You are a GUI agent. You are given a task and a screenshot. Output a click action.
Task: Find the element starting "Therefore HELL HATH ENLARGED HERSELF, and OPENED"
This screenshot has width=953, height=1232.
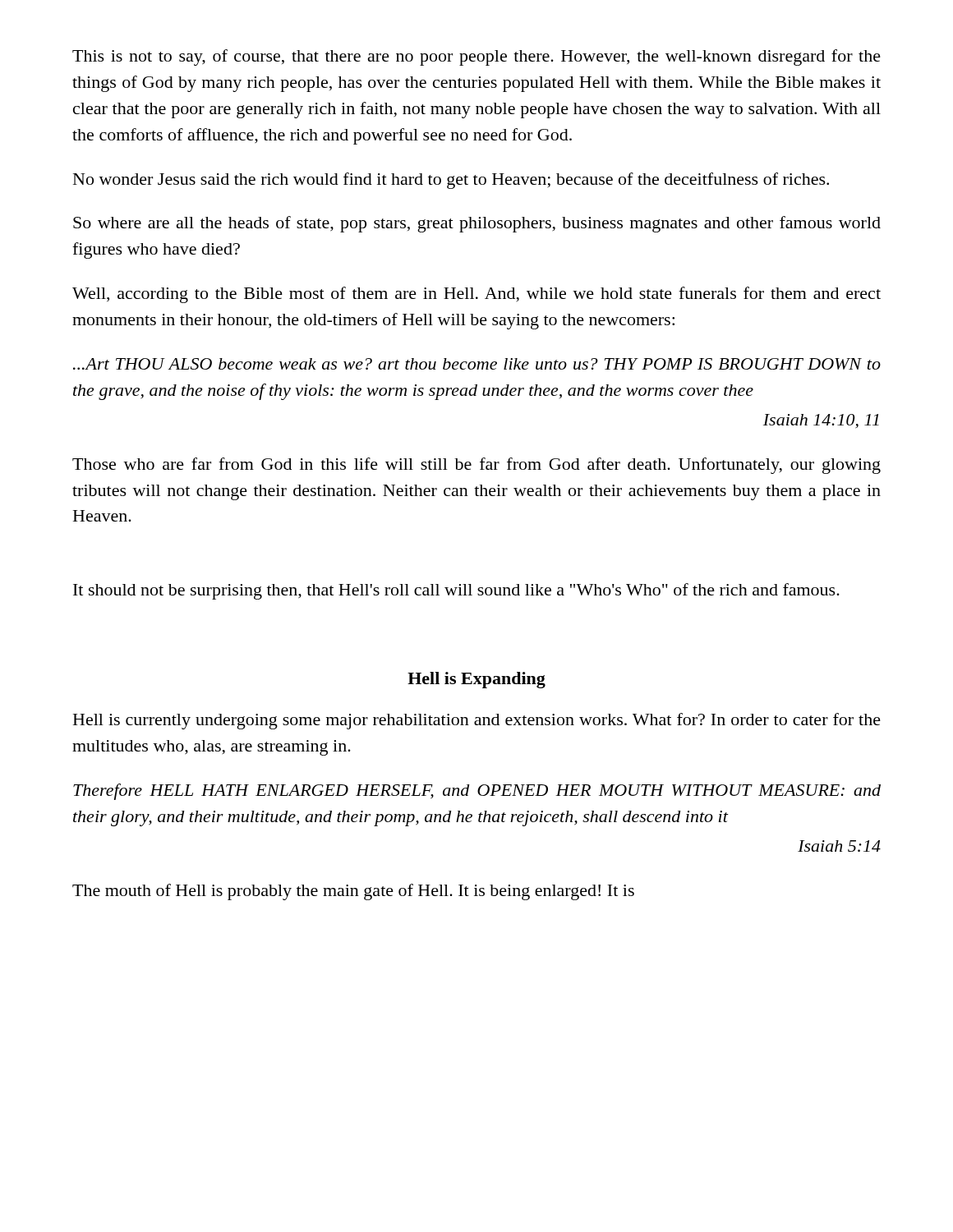(x=476, y=803)
